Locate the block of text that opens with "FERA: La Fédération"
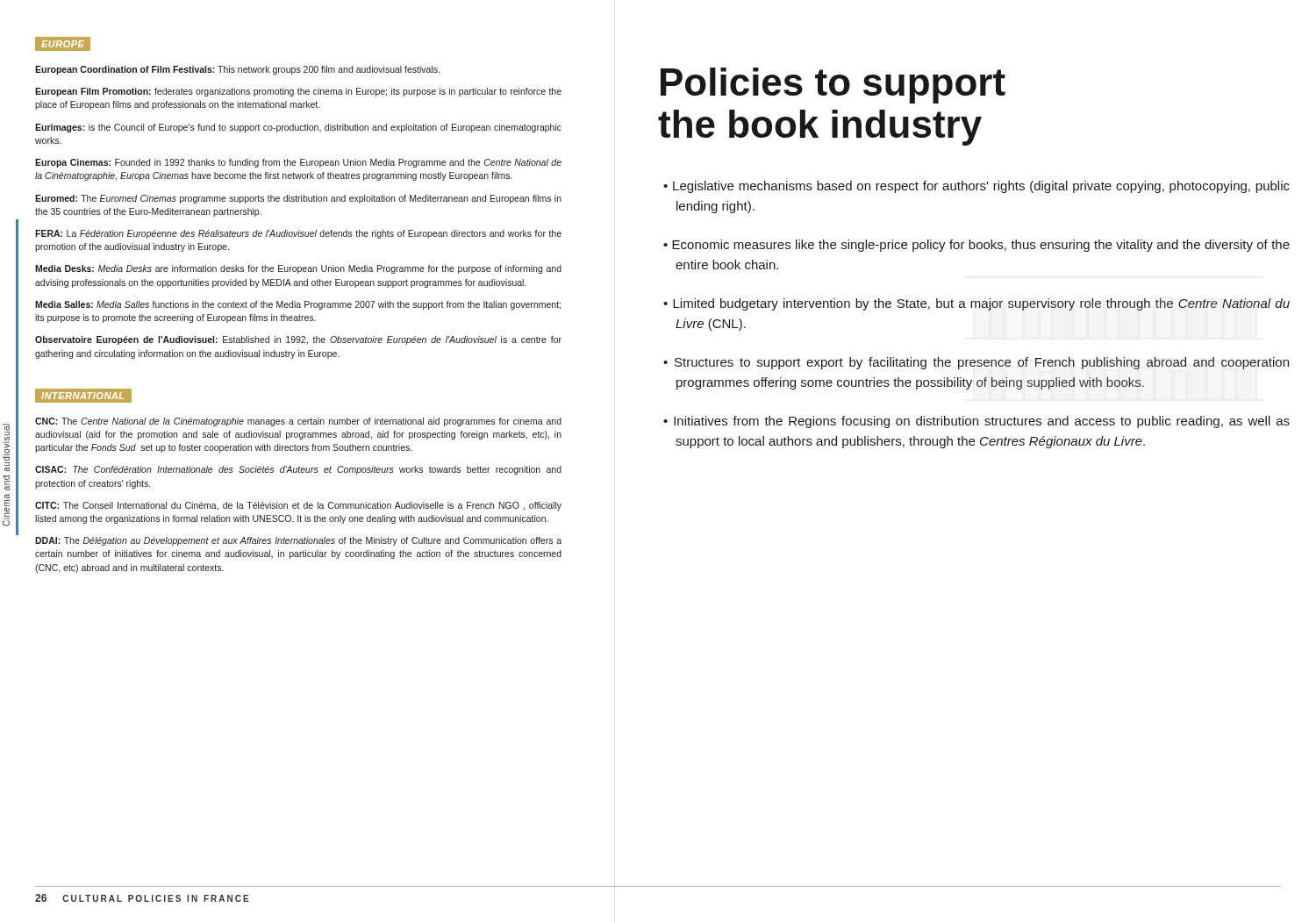Screen dimensions: 922x1316 coord(298,240)
